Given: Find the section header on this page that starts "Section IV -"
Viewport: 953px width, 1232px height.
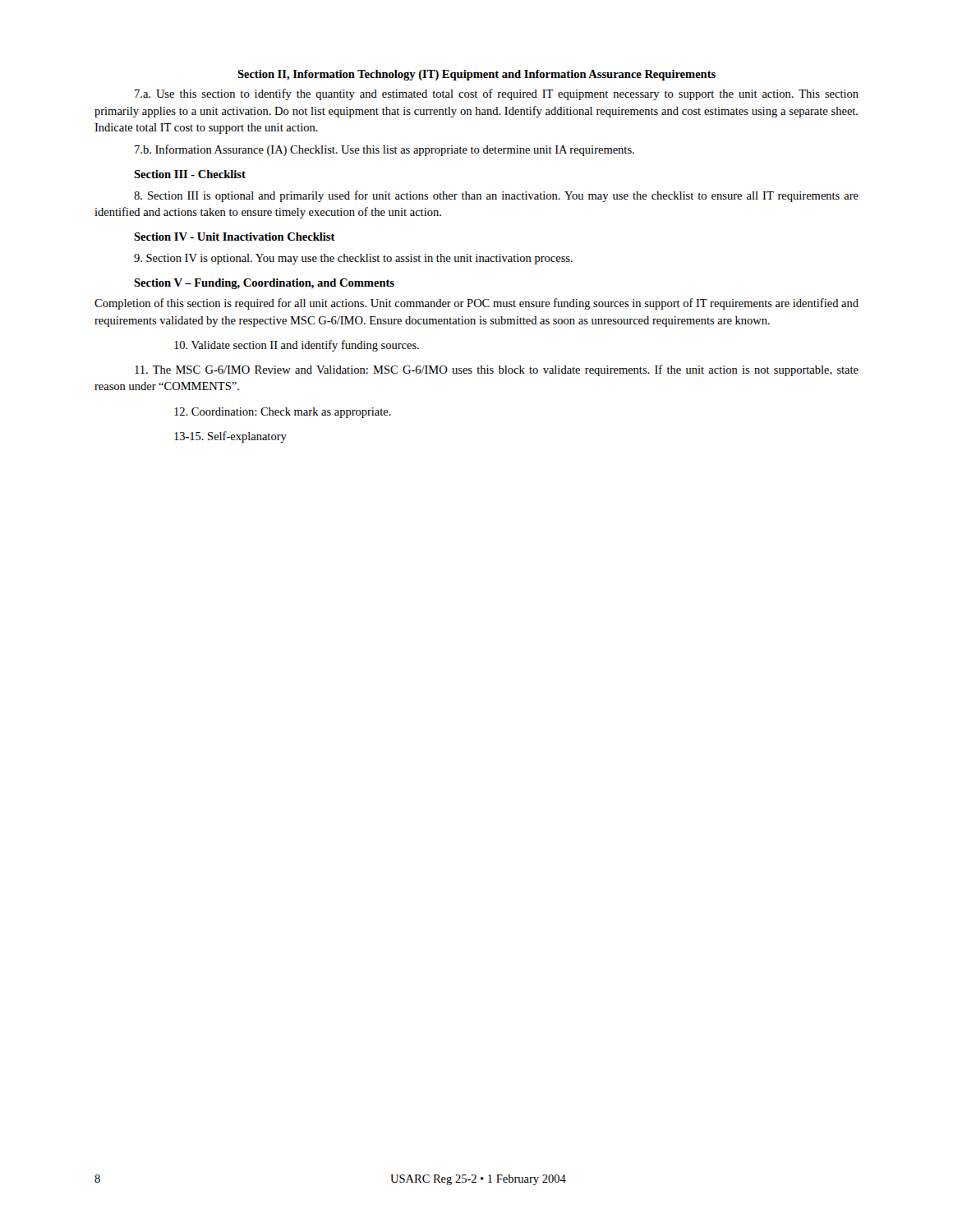Looking at the screenshot, I should (x=234, y=237).
